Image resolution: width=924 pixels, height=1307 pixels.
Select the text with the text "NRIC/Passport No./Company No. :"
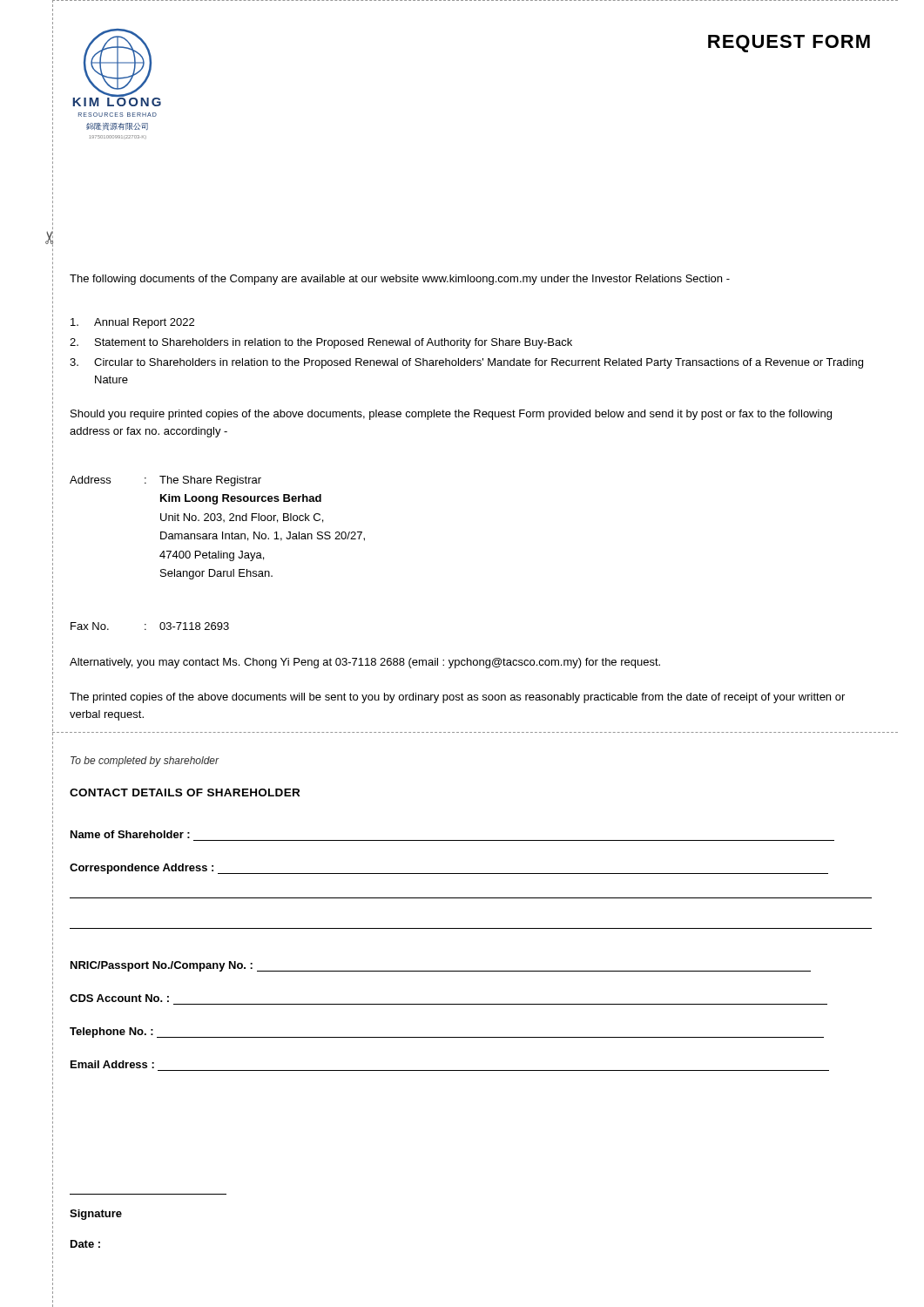(440, 965)
